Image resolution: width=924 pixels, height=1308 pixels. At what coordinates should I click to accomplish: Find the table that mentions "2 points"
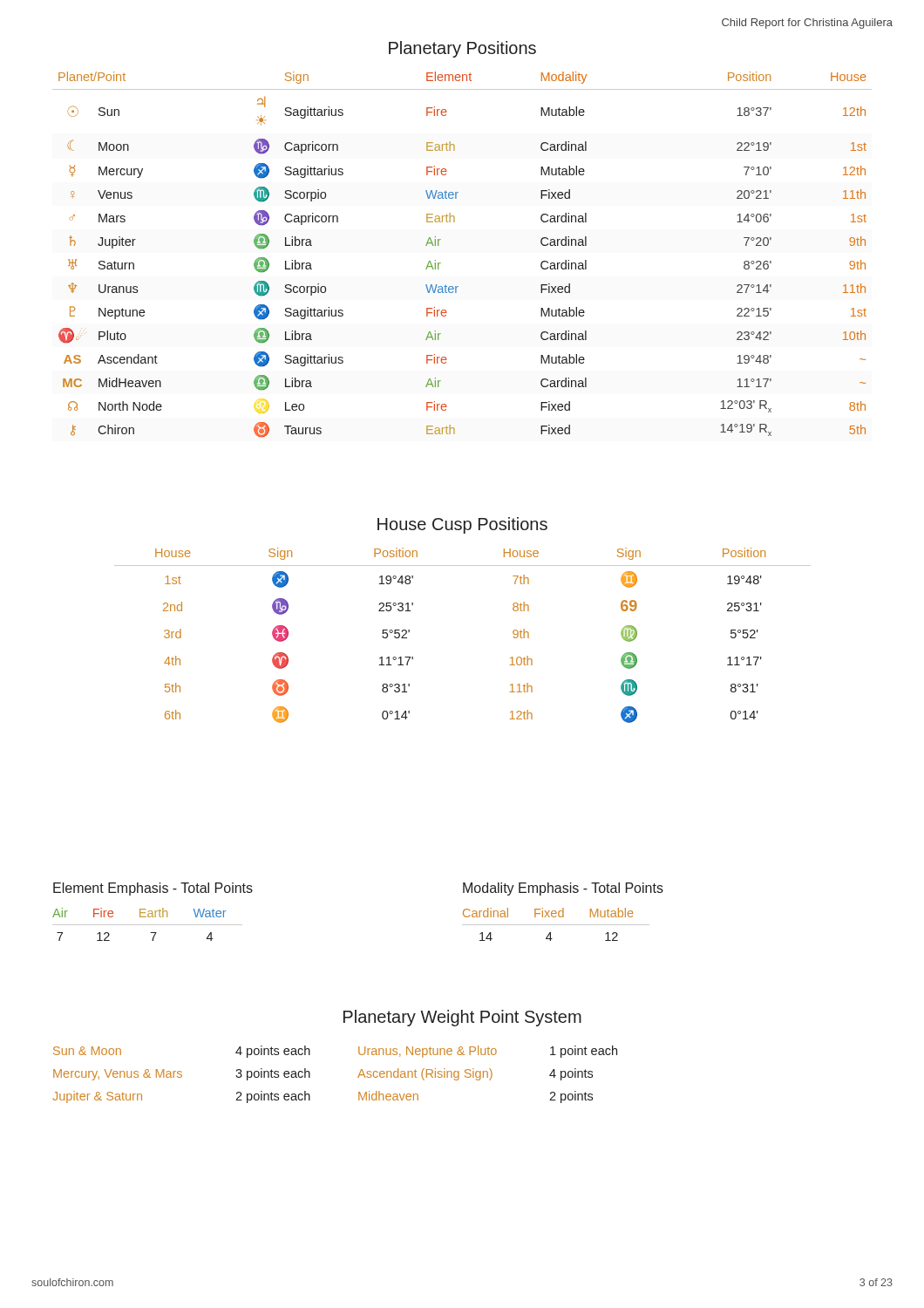pyautogui.click(x=462, y=1073)
